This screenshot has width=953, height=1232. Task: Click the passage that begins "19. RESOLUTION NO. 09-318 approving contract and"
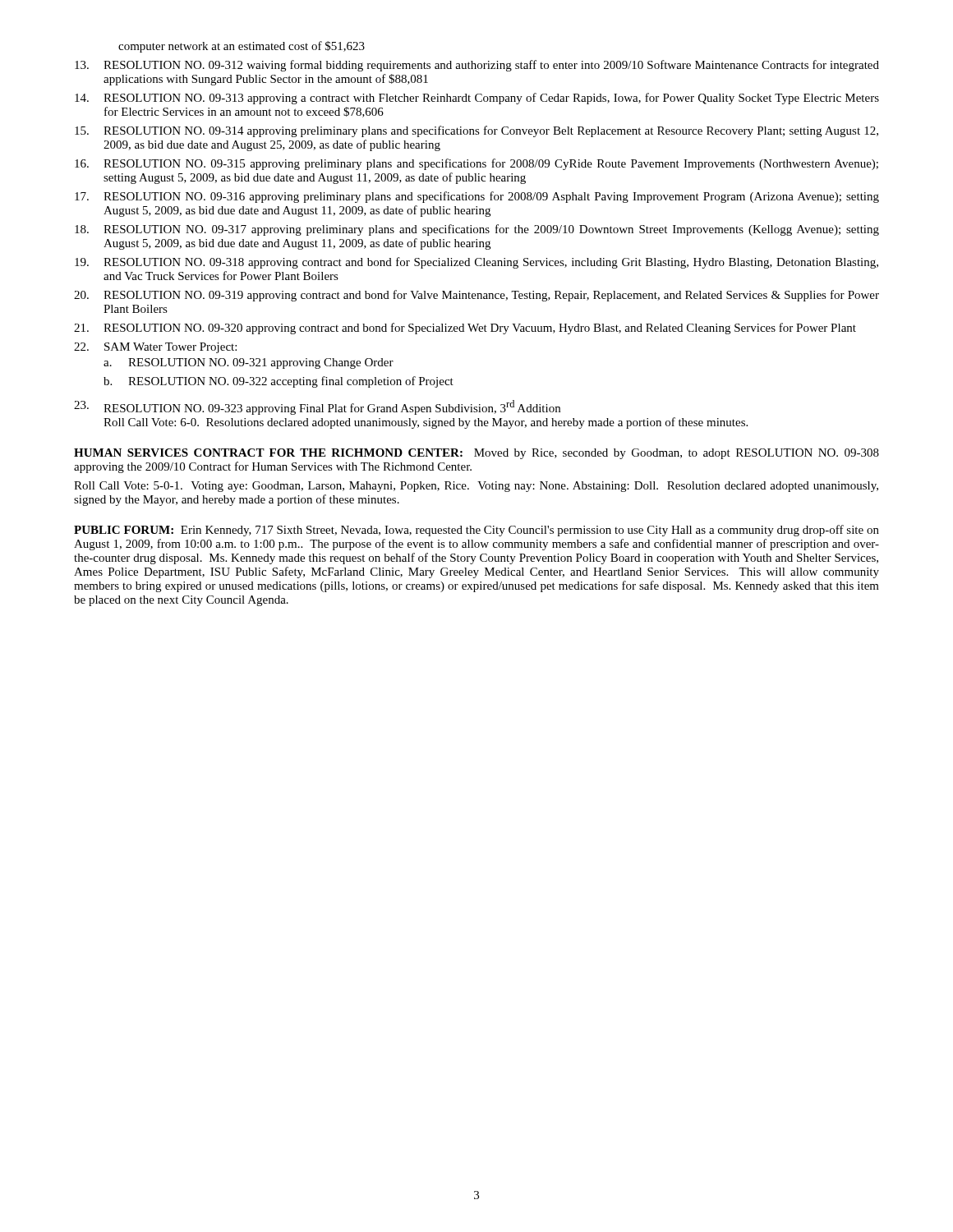pyautogui.click(x=476, y=269)
